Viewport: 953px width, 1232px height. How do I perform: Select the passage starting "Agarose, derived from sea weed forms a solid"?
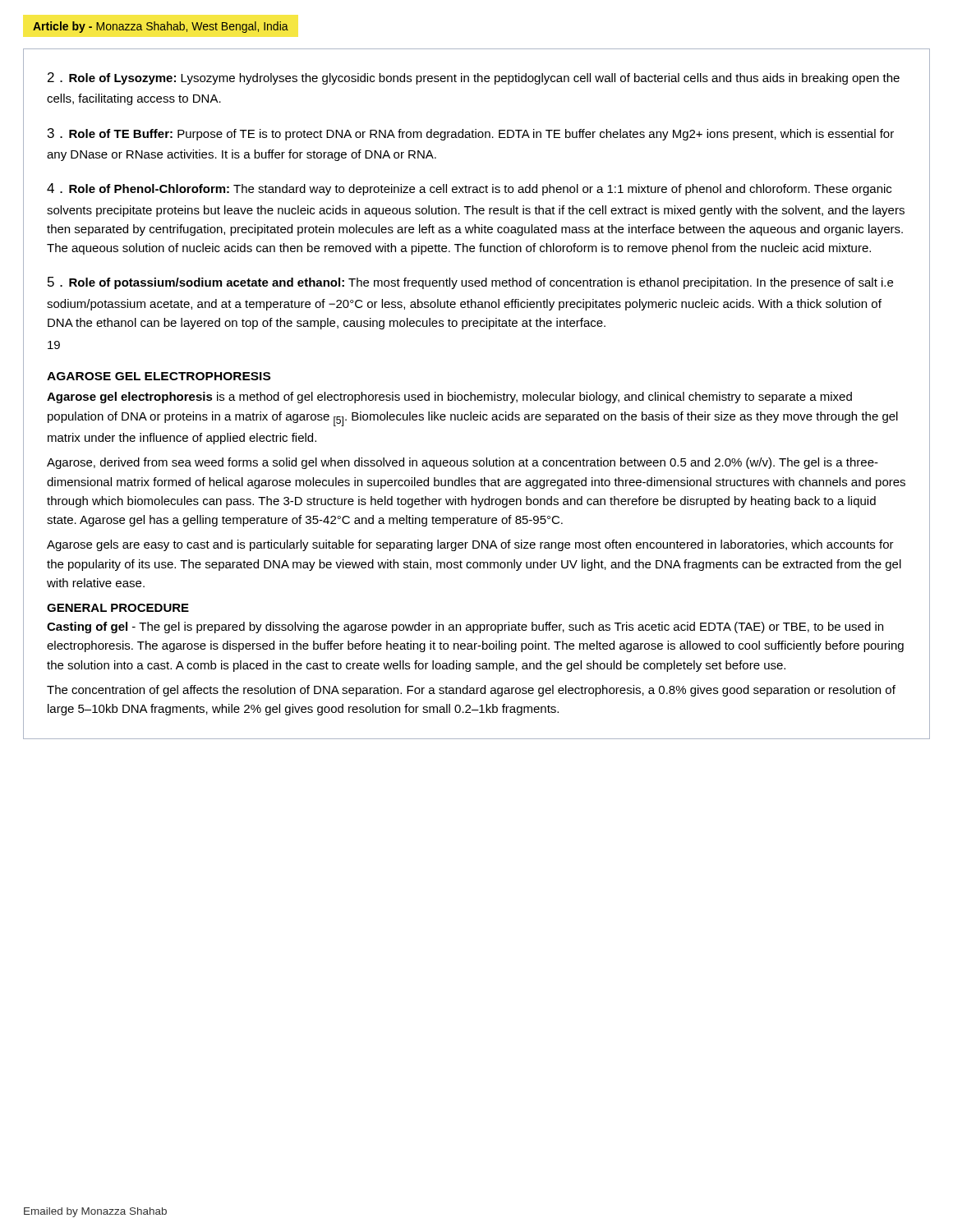pyautogui.click(x=476, y=491)
